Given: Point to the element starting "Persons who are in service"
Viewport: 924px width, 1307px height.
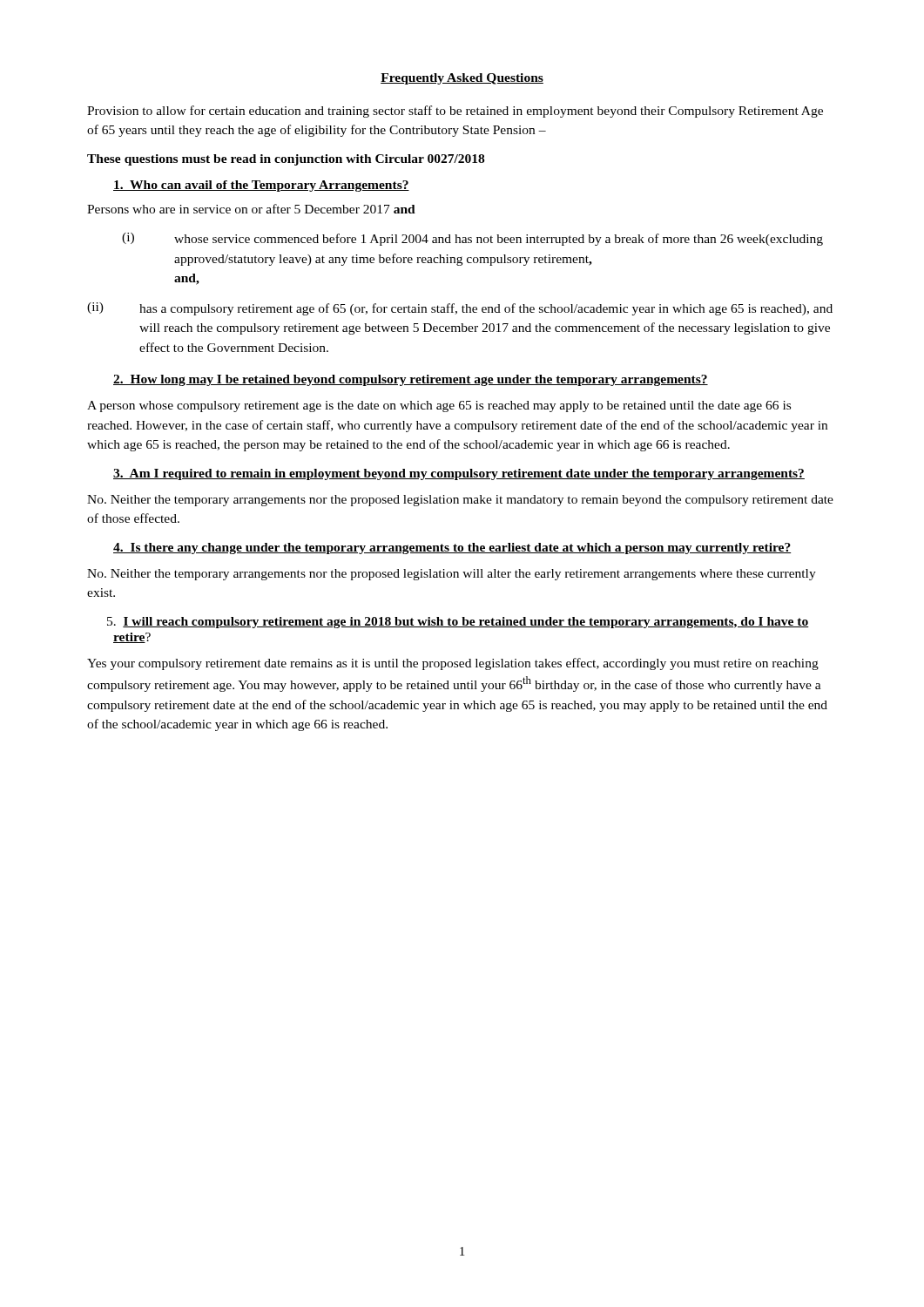Looking at the screenshot, I should [251, 209].
